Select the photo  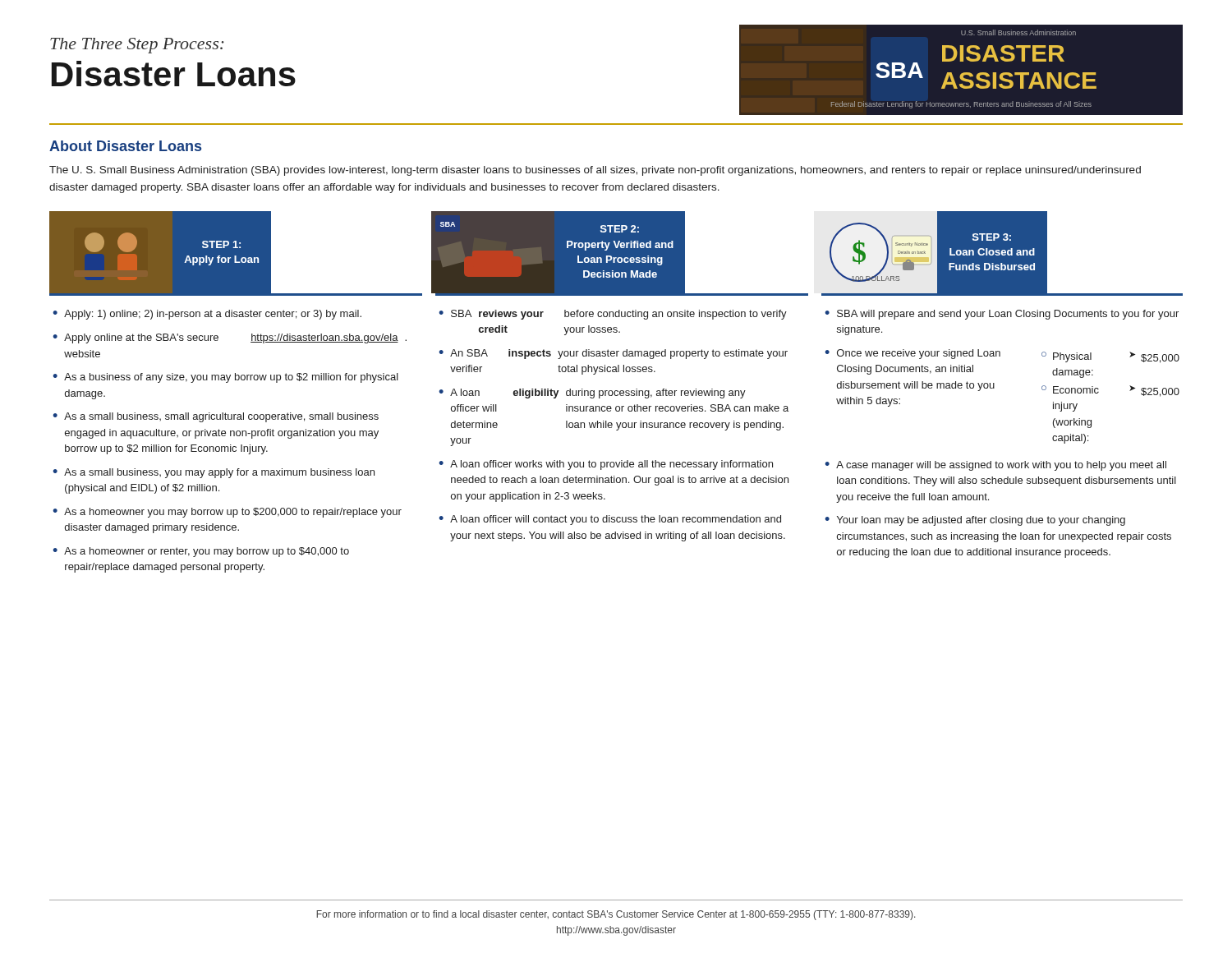(x=961, y=70)
